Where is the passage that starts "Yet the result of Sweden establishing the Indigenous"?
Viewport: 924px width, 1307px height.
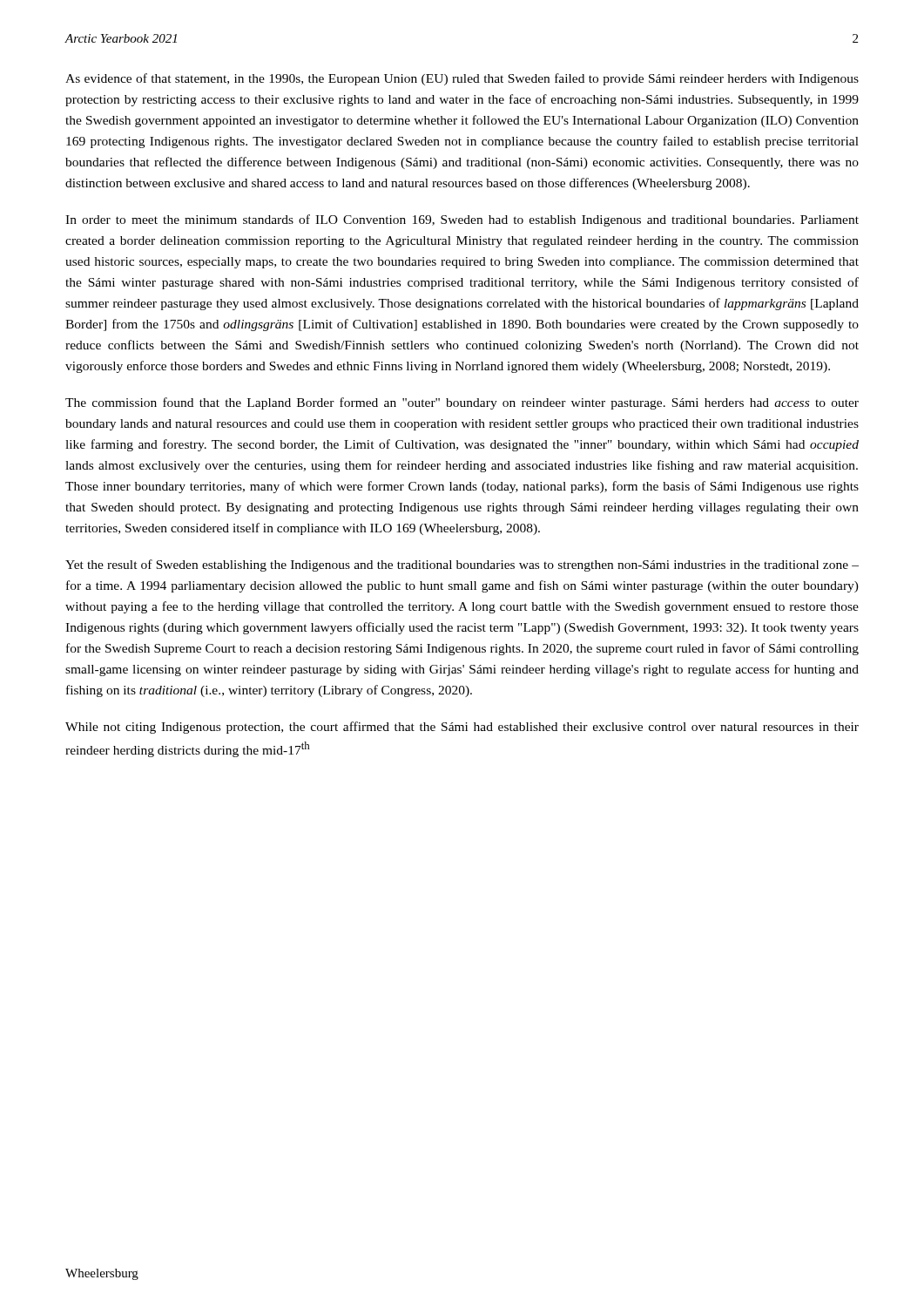click(462, 627)
